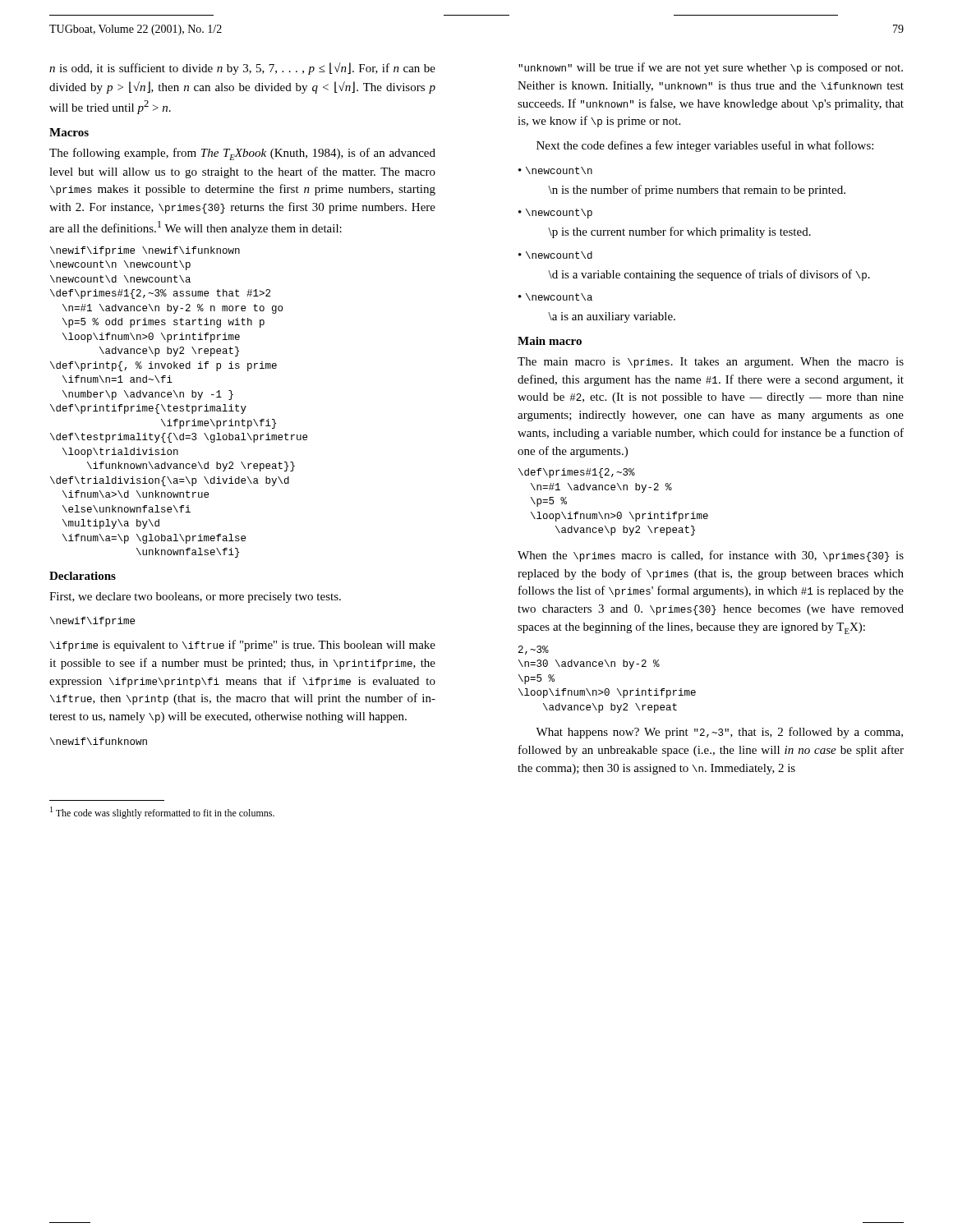The height and width of the screenshot is (1232, 953).
Task: Find the block on this page that starts "1 The code was slightly reformatted to"
Action: click(x=242, y=810)
